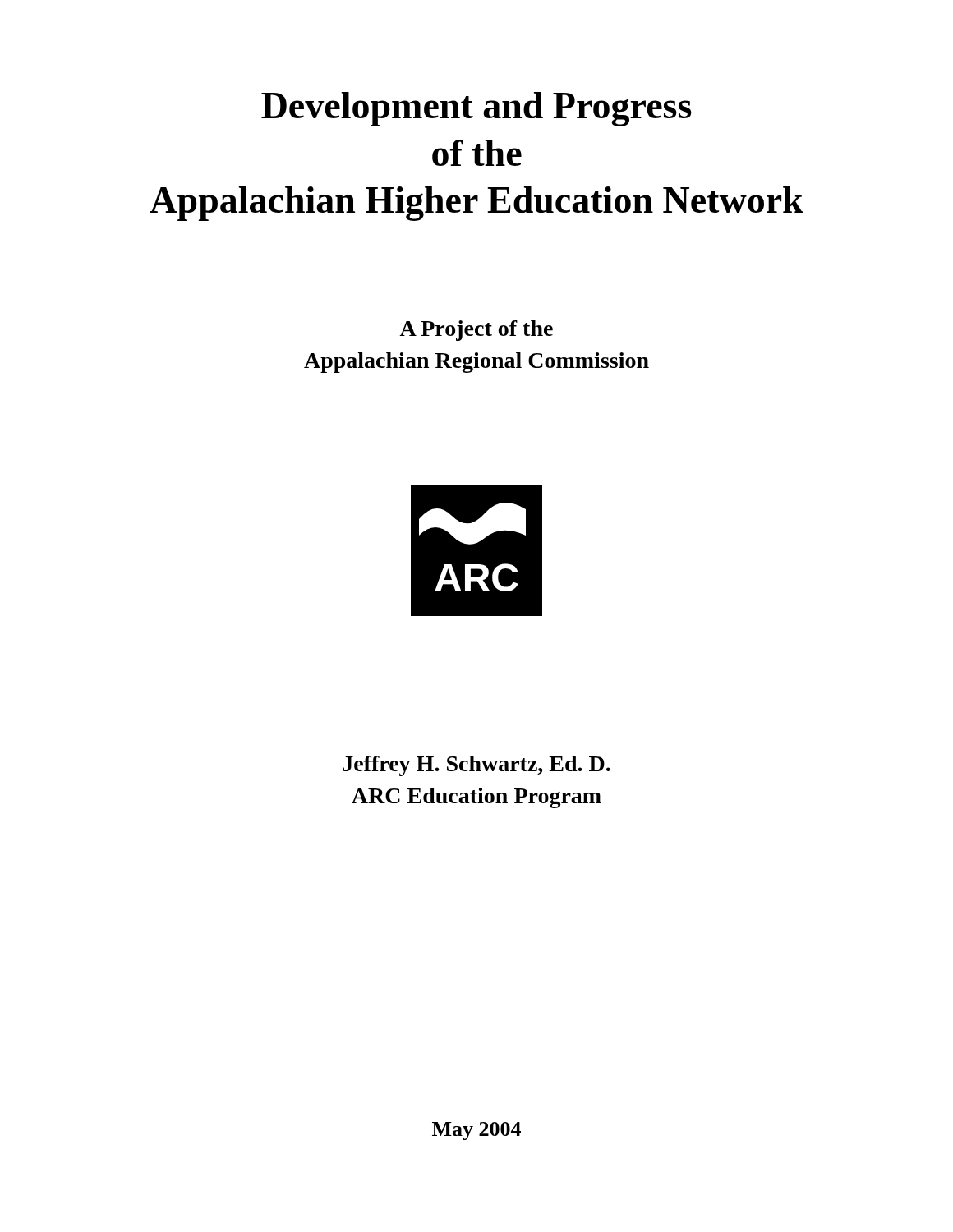
Task: Select the text that reads "May 2004"
Action: tap(476, 1129)
